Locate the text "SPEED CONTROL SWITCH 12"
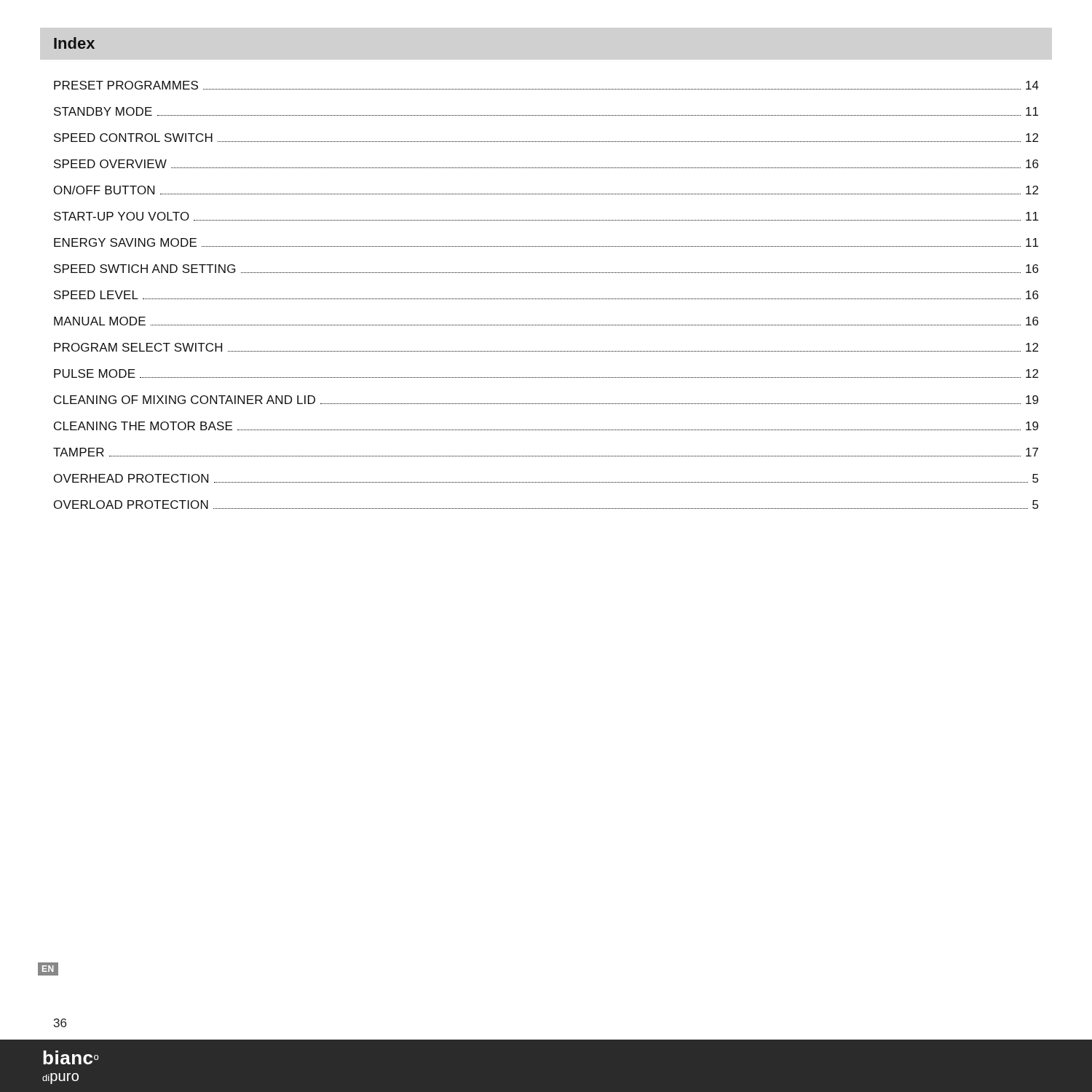Viewport: 1092px width, 1092px height. 546,138
